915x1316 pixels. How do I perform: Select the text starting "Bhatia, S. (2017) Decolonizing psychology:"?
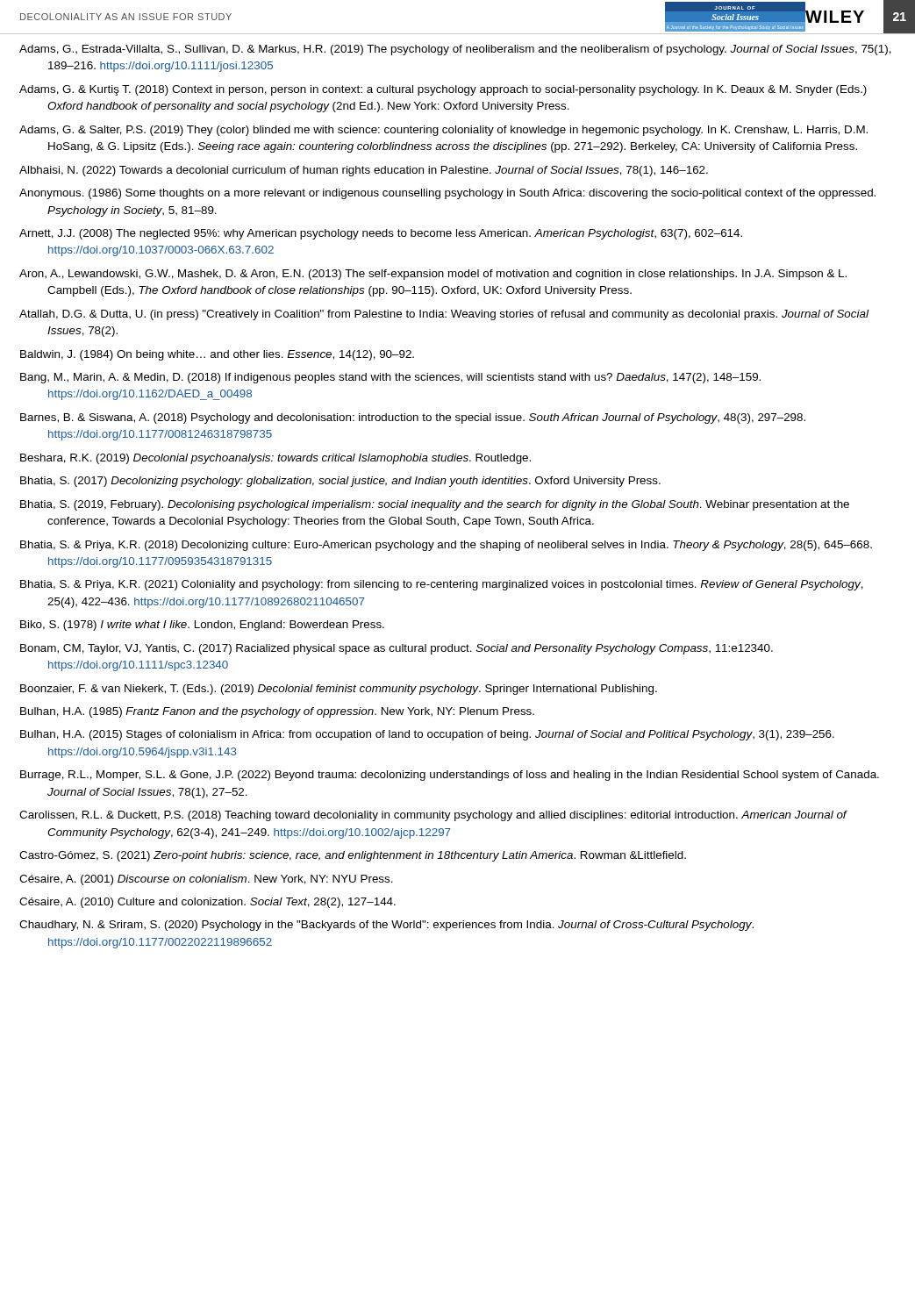(x=340, y=480)
